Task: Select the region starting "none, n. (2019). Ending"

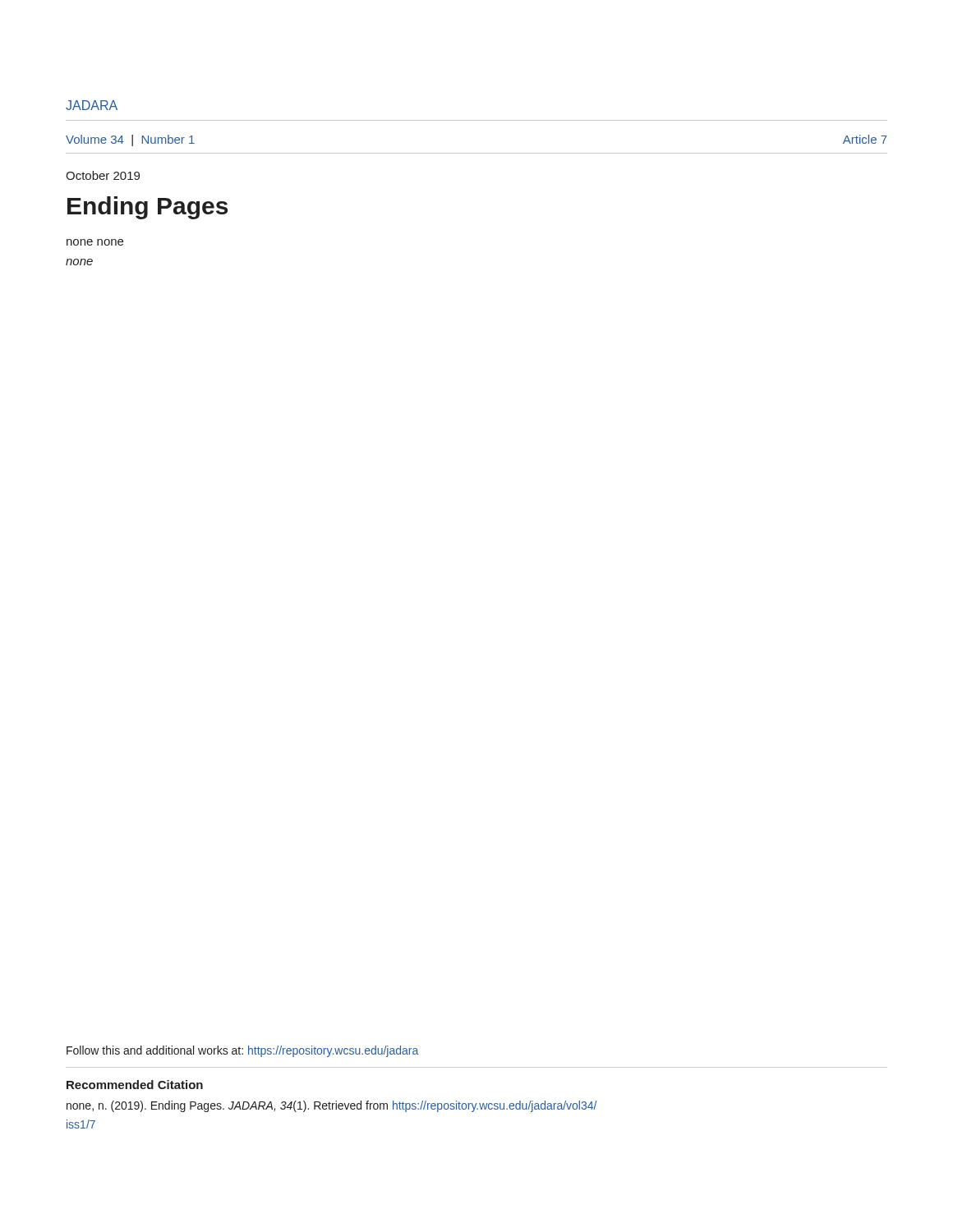Action: coord(331,1115)
